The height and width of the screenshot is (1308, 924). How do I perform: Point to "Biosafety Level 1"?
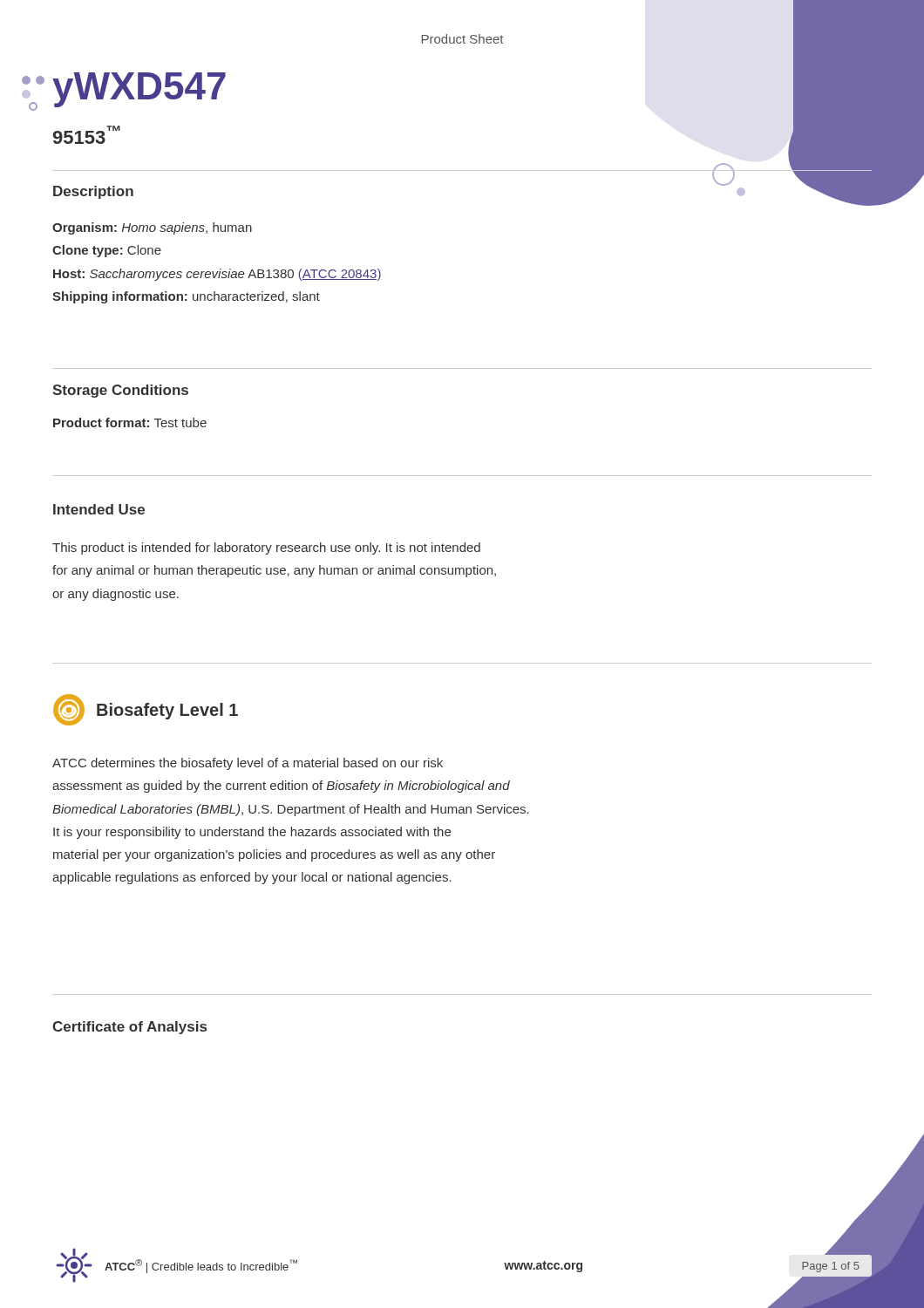coord(145,710)
